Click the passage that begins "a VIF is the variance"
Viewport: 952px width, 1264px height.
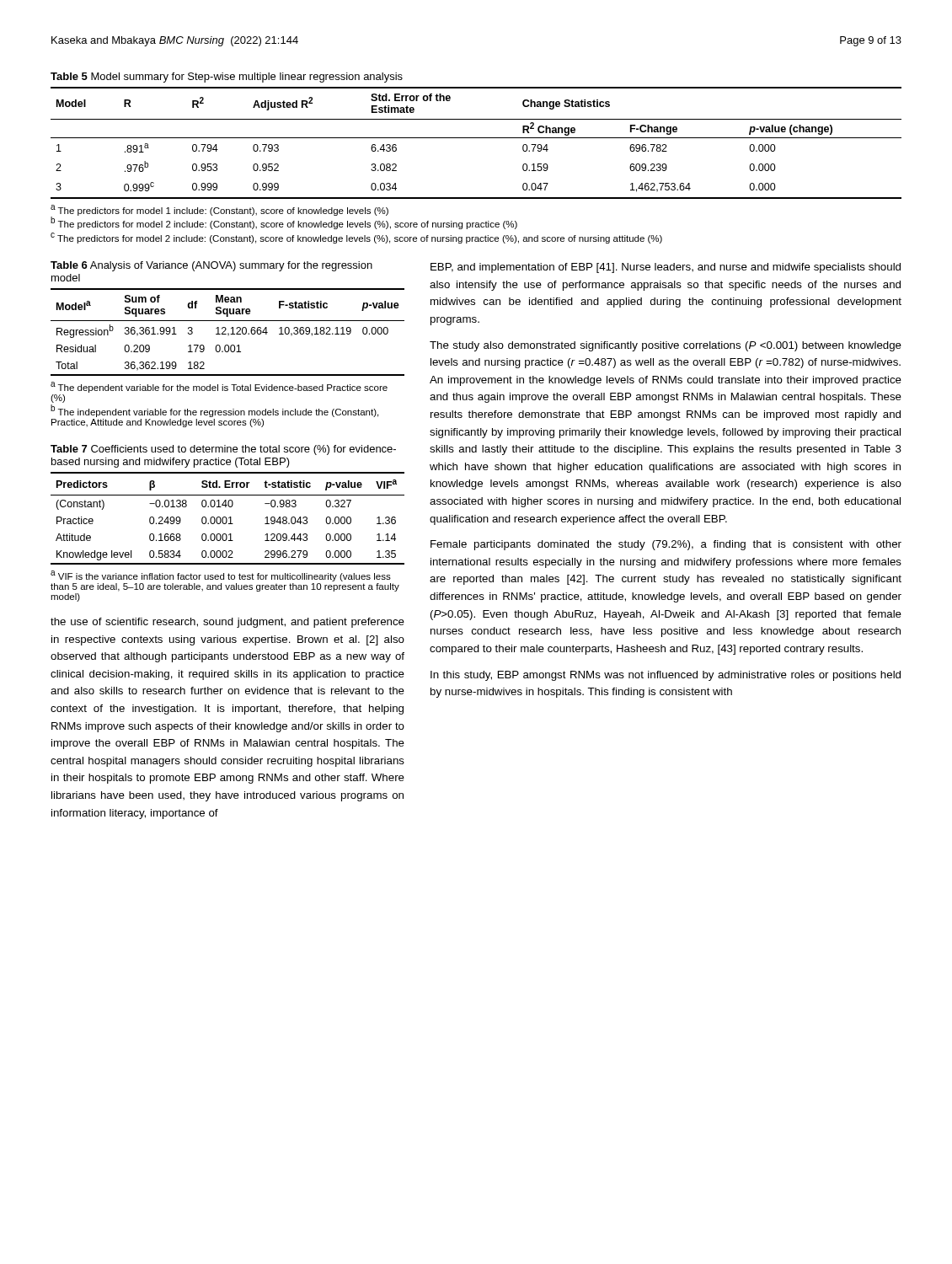click(225, 585)
